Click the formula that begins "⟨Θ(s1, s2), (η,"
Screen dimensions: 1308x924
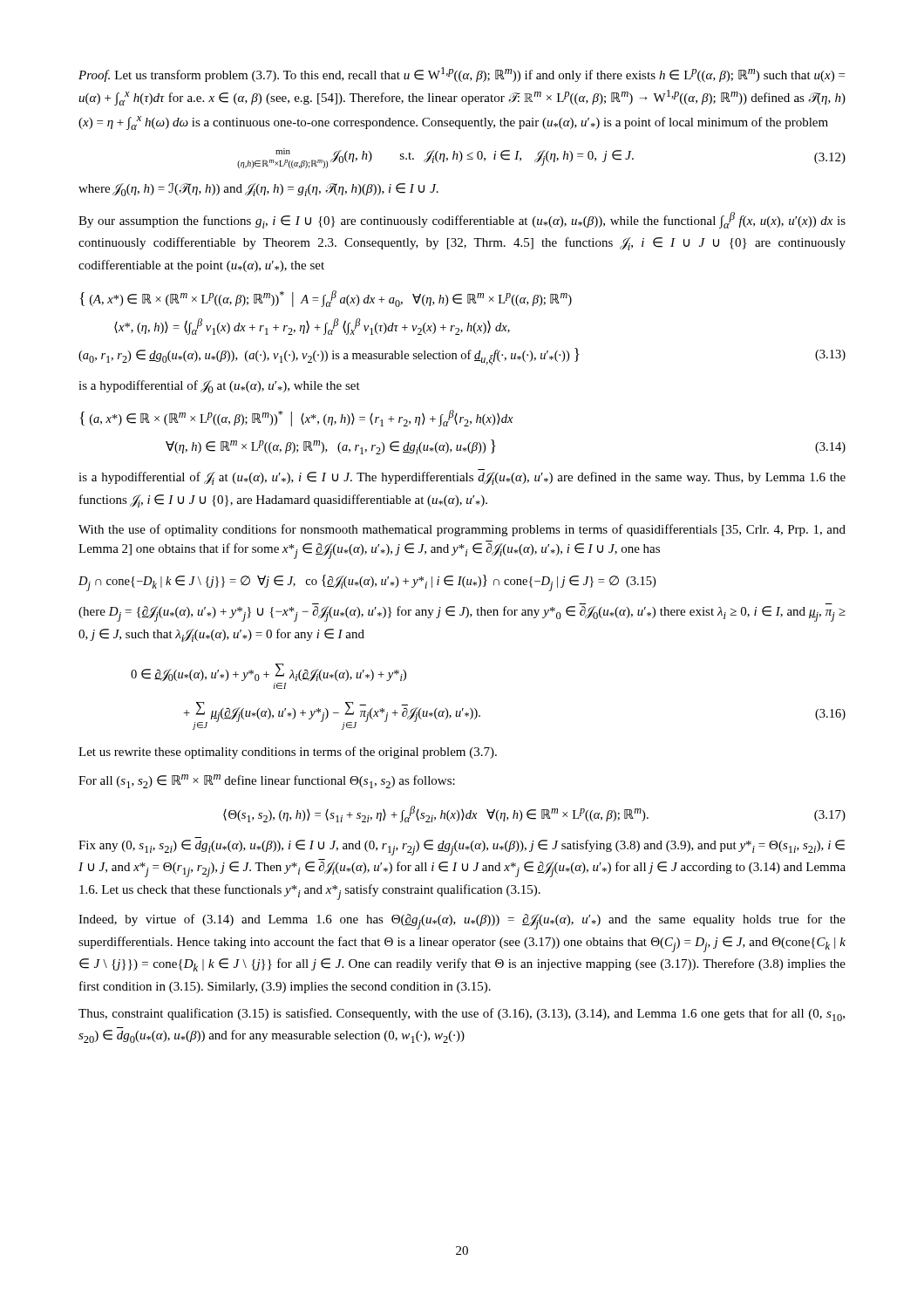(x=462, y=814)
